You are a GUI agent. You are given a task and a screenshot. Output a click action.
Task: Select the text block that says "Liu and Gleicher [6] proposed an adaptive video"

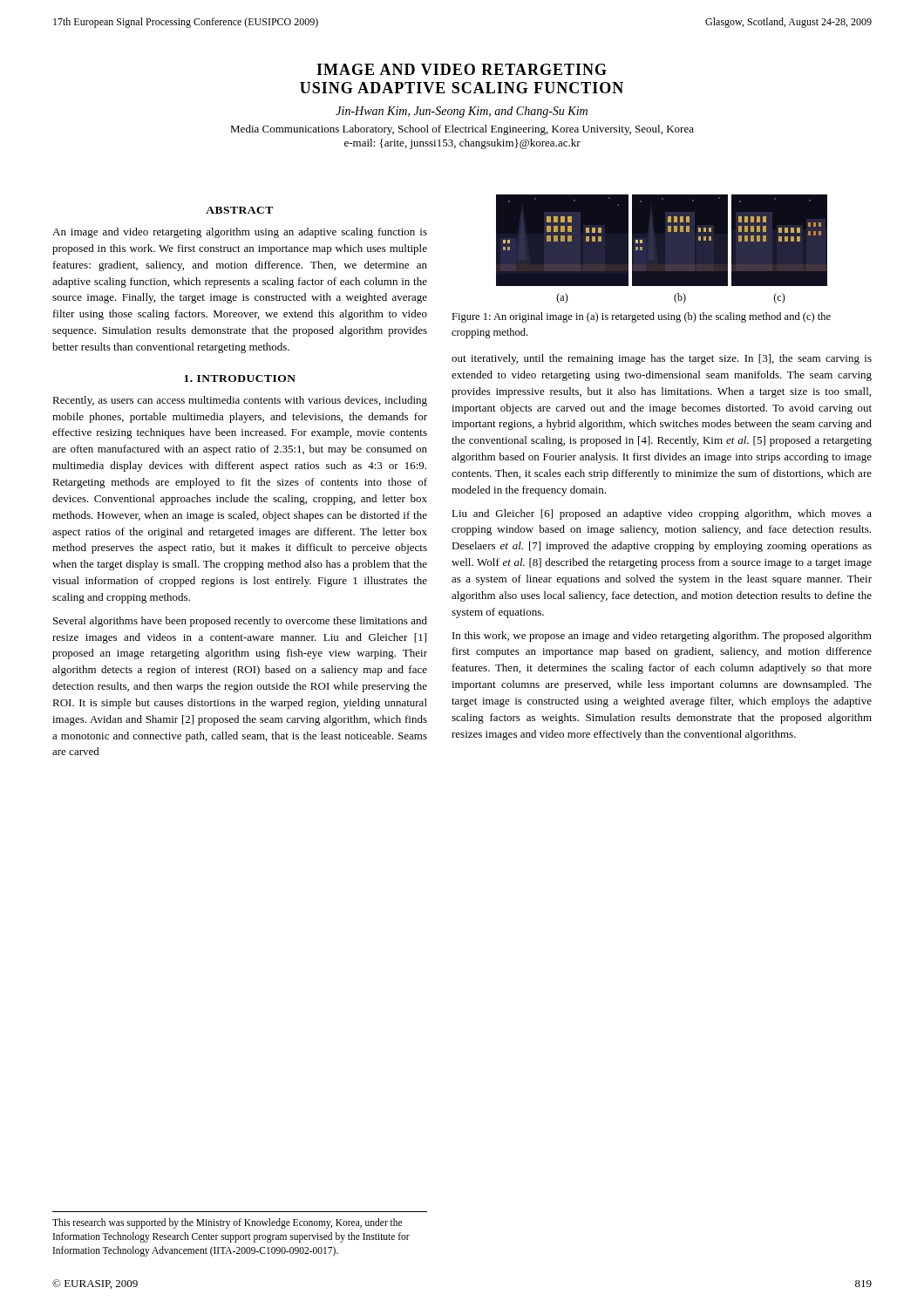coord(662,562)
